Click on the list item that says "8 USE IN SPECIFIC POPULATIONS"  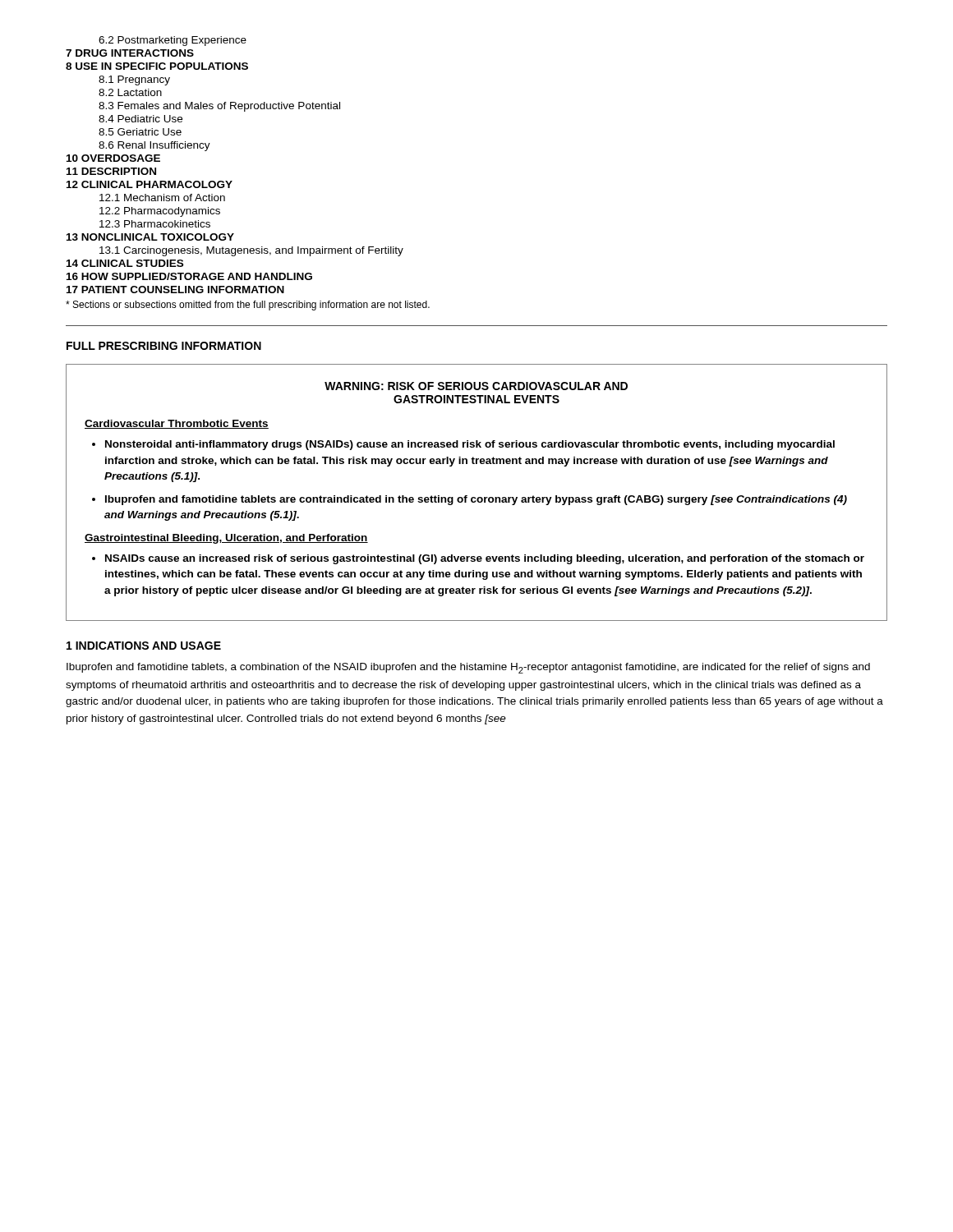pyautogui.click(x=157, y=66)
